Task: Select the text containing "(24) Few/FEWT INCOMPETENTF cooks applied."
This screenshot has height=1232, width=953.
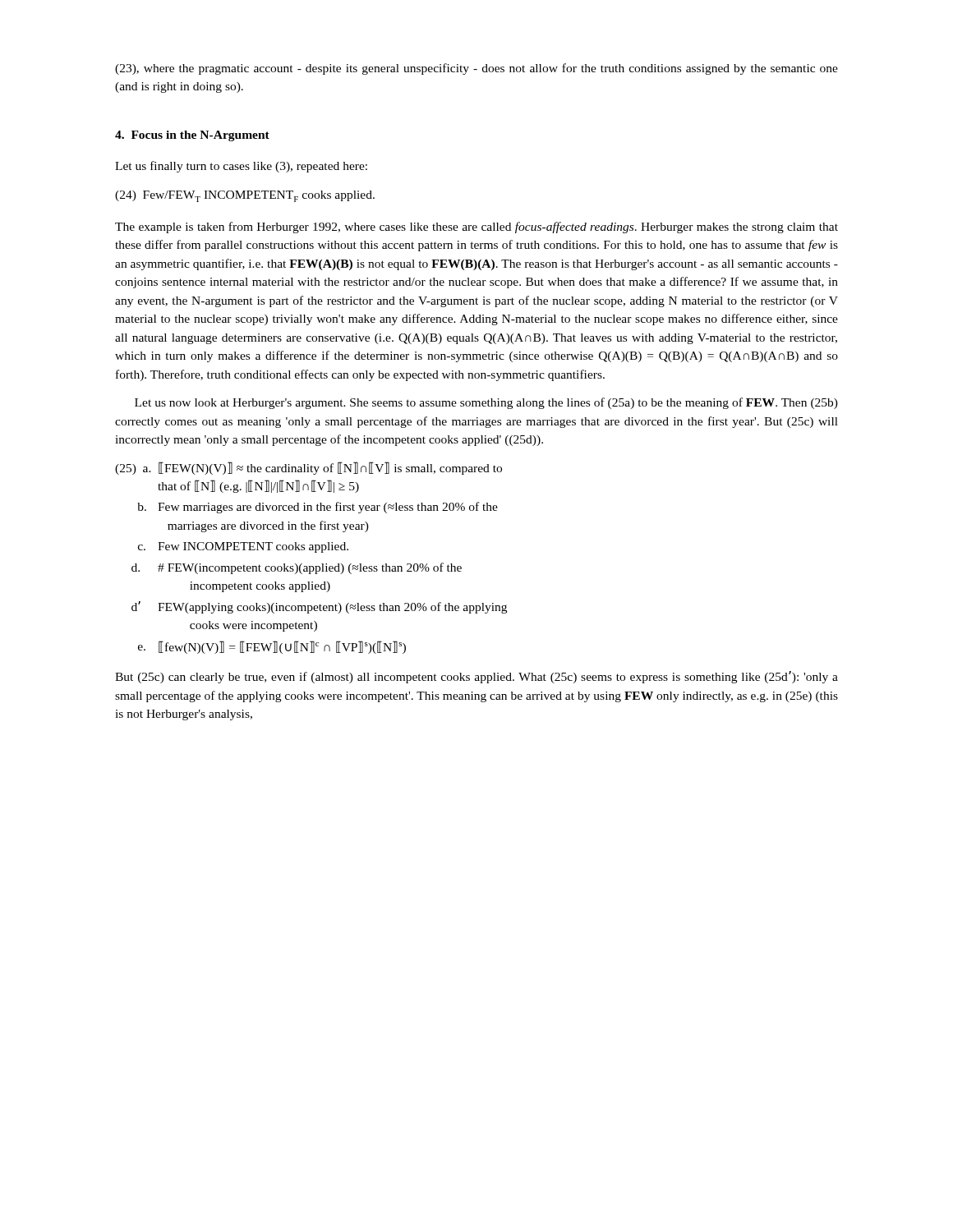Action: (245, 195)
